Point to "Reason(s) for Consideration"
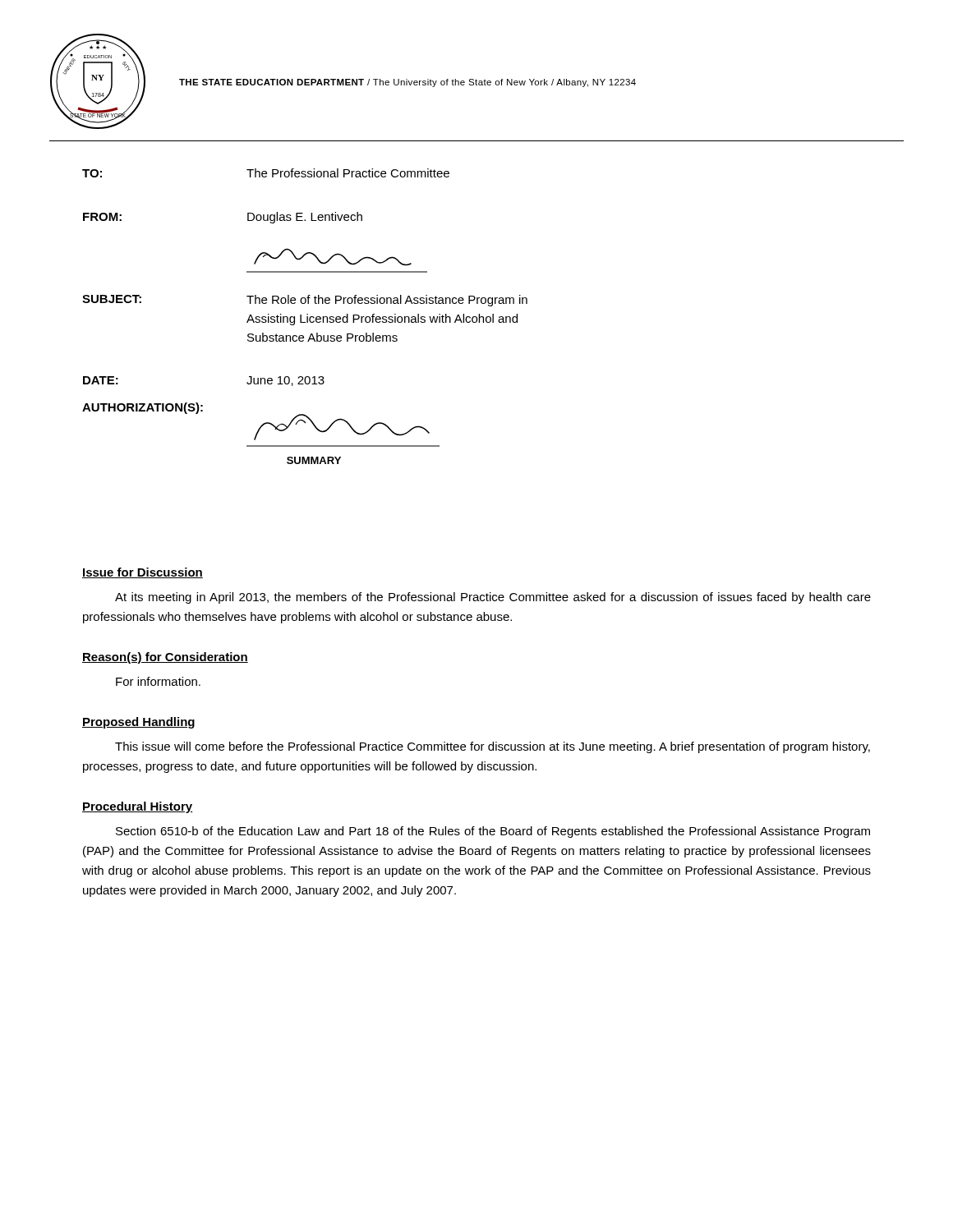Viewport: 953px width, 1232px height. coord(165,657)
